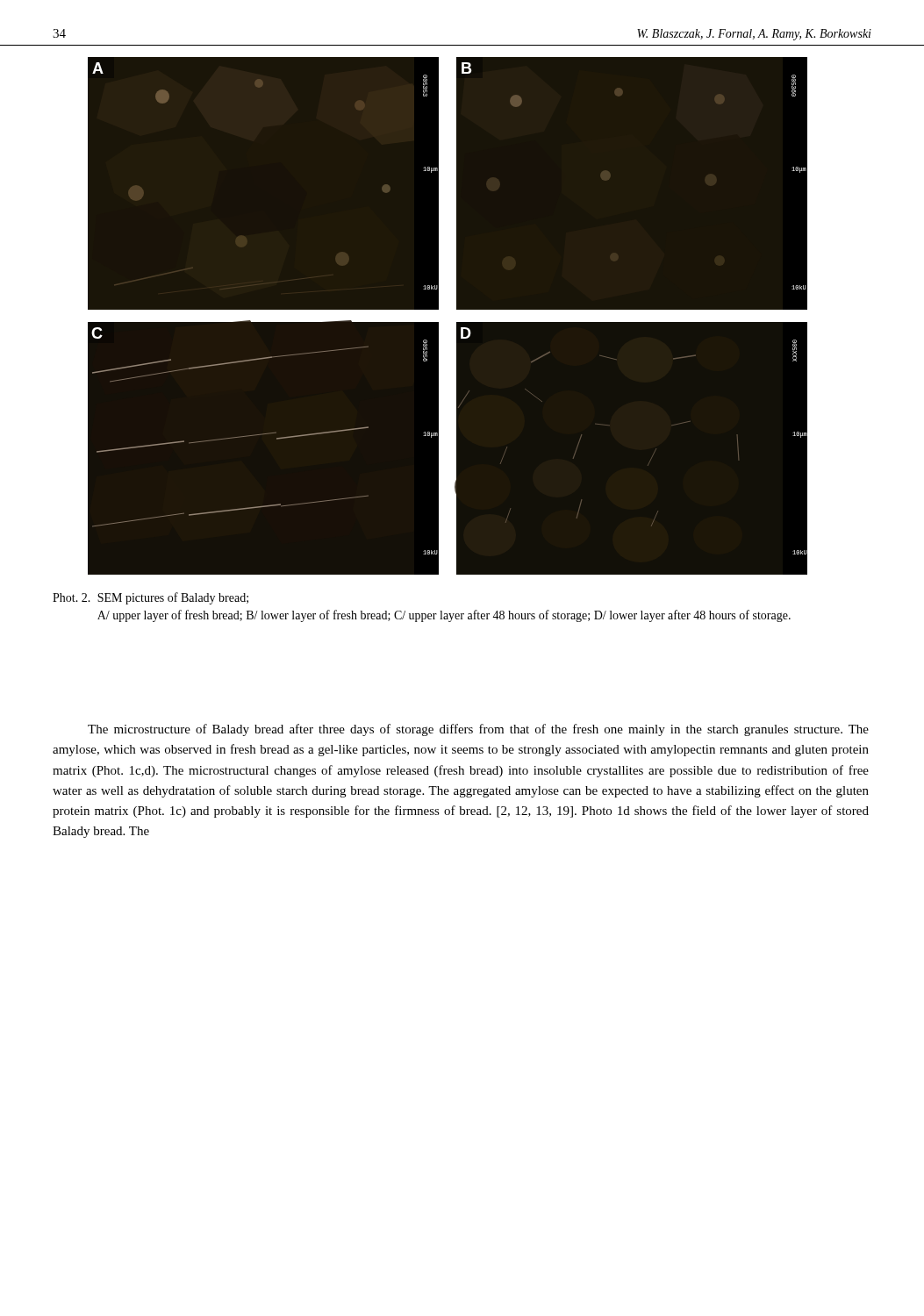924x1316 pixels.
Task: Find a caption
Action: point(448,607)
